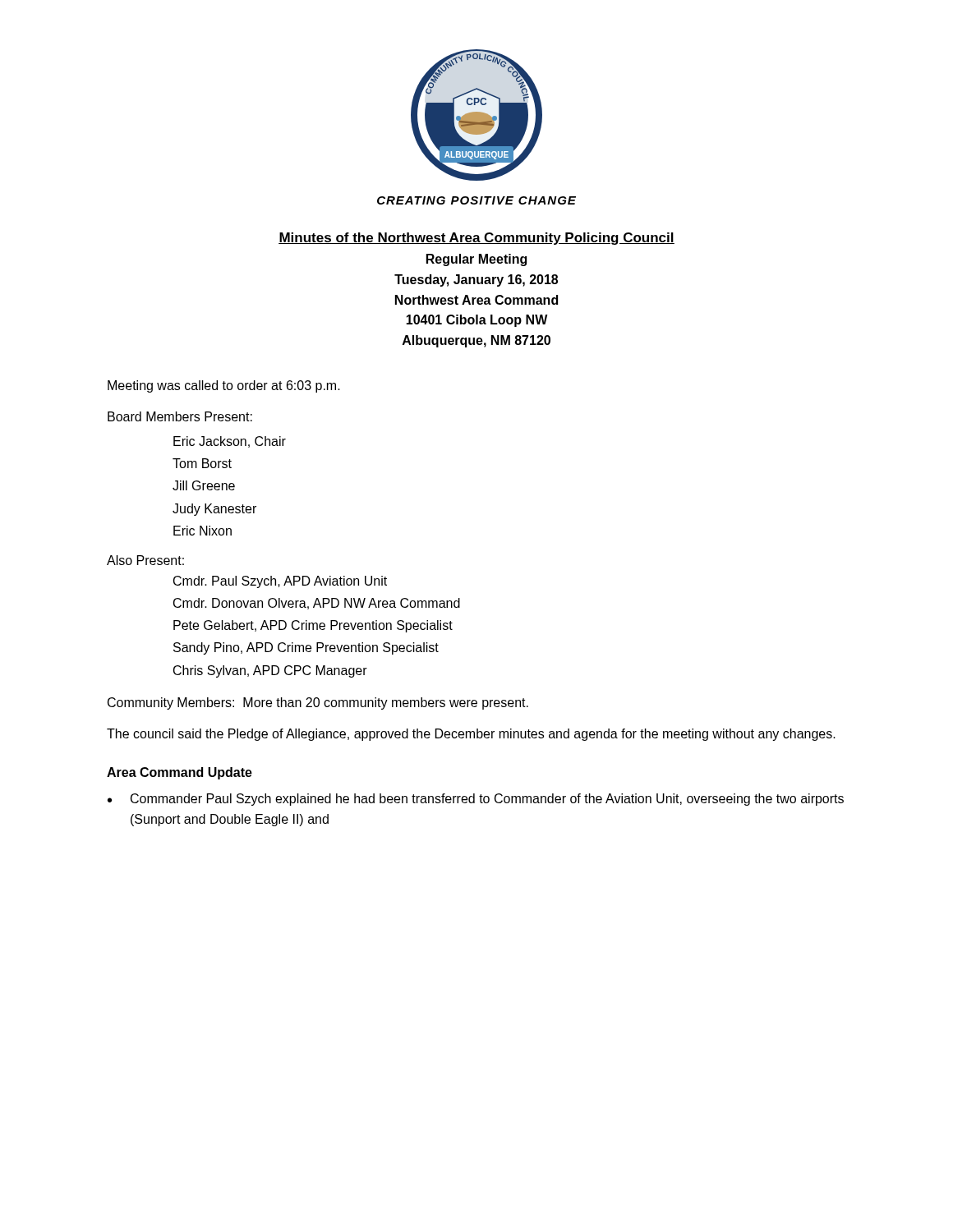
Task: Find the list item that says "Eric Jackson, Chair"
Action: (229, 441)
